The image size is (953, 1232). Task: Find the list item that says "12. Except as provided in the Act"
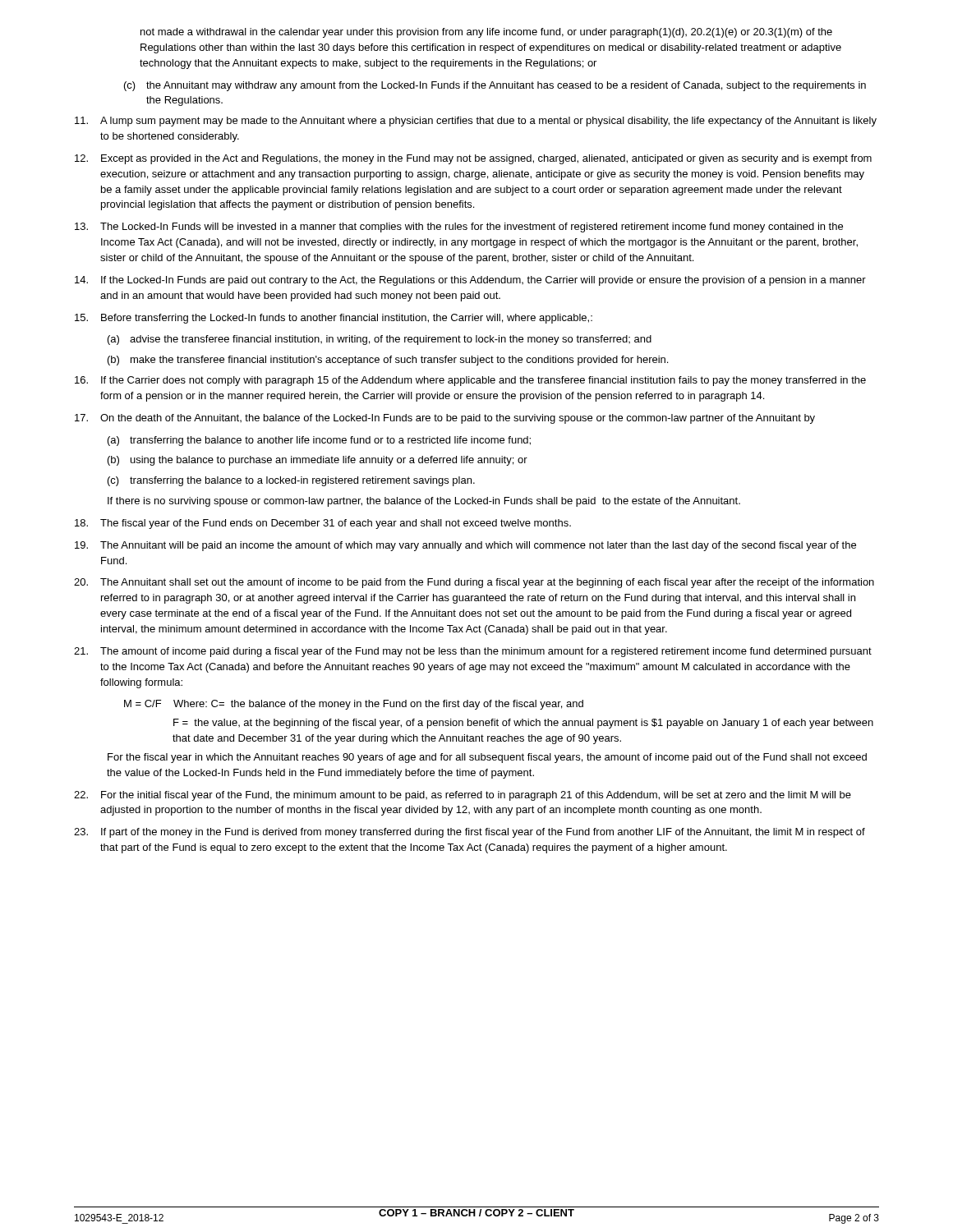click(476, 182)
